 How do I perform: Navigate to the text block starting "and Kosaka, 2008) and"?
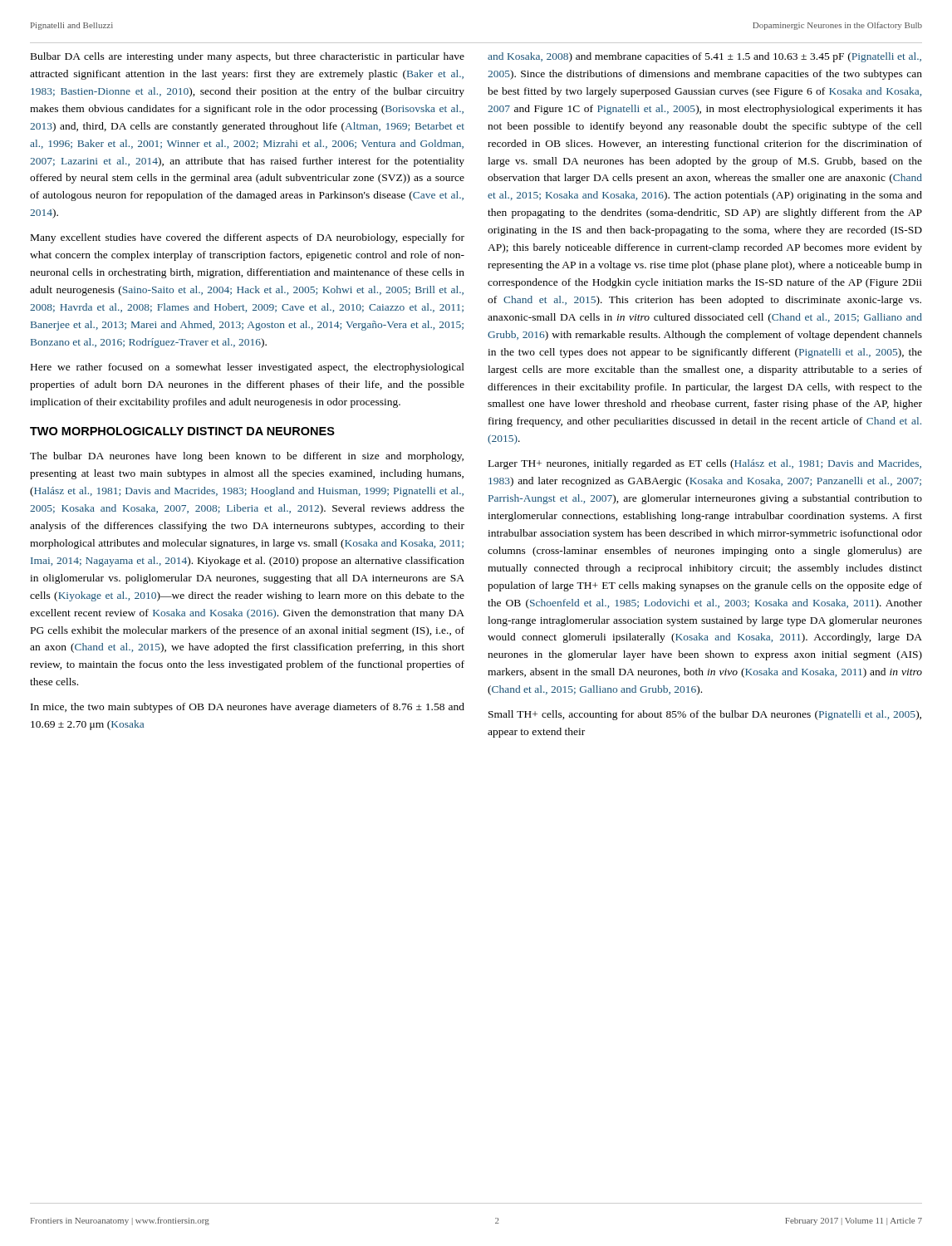pyautogui.click(x=705, y=248)
